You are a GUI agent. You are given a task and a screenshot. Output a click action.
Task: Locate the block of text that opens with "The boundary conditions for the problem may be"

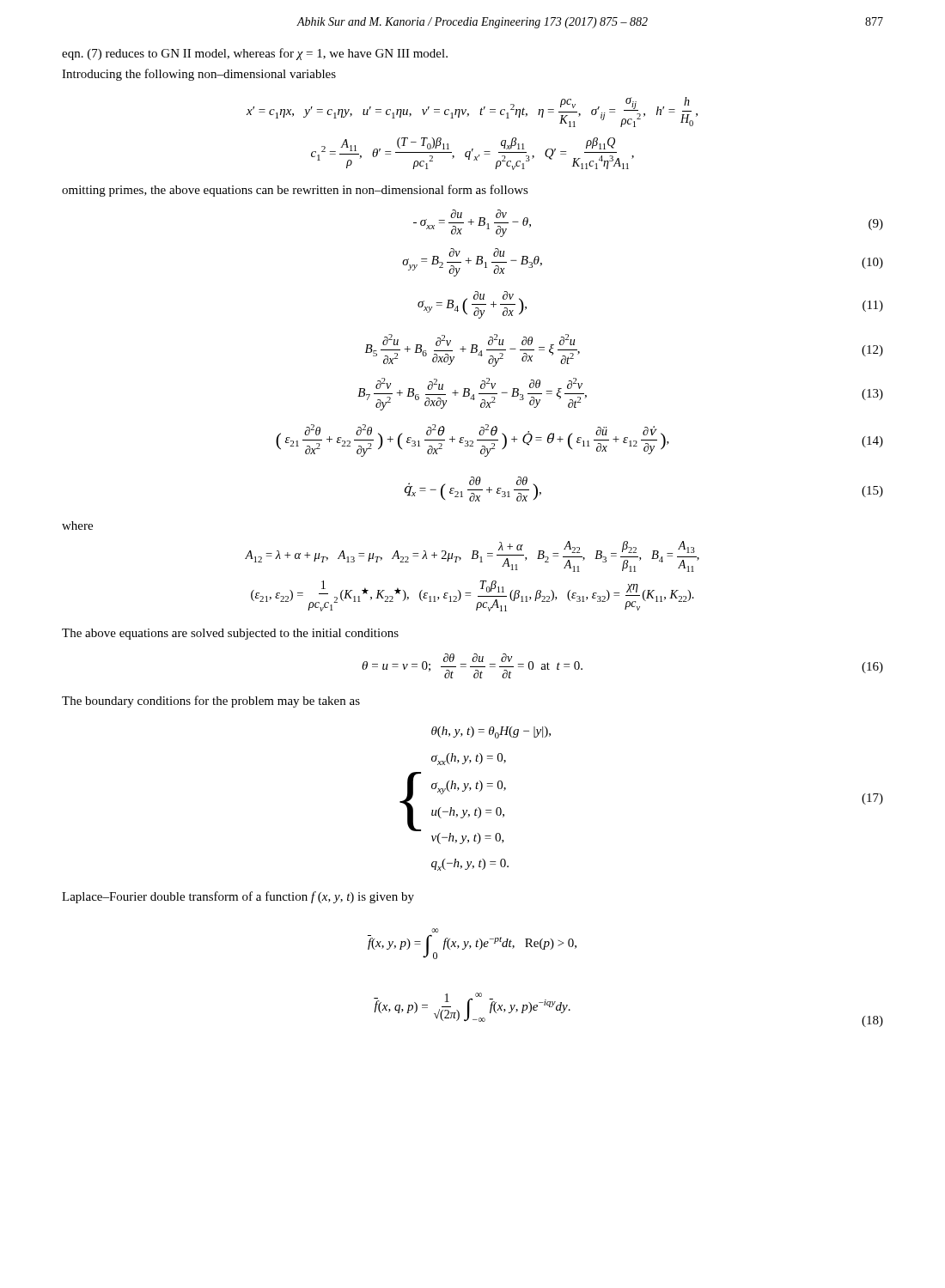tap(211, 700)
